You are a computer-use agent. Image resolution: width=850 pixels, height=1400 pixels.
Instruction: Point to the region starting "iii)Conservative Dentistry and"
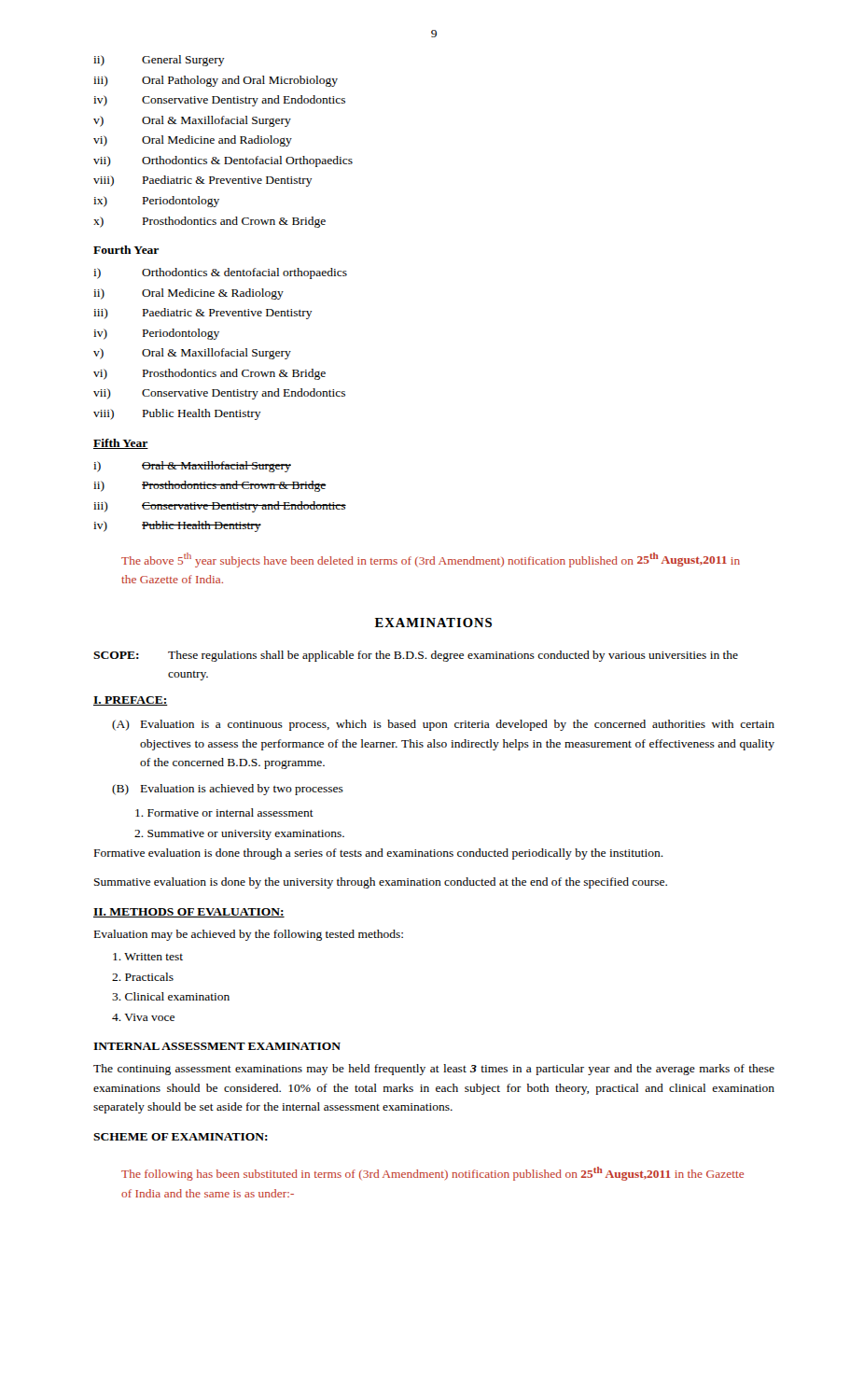tap(220, 507)
